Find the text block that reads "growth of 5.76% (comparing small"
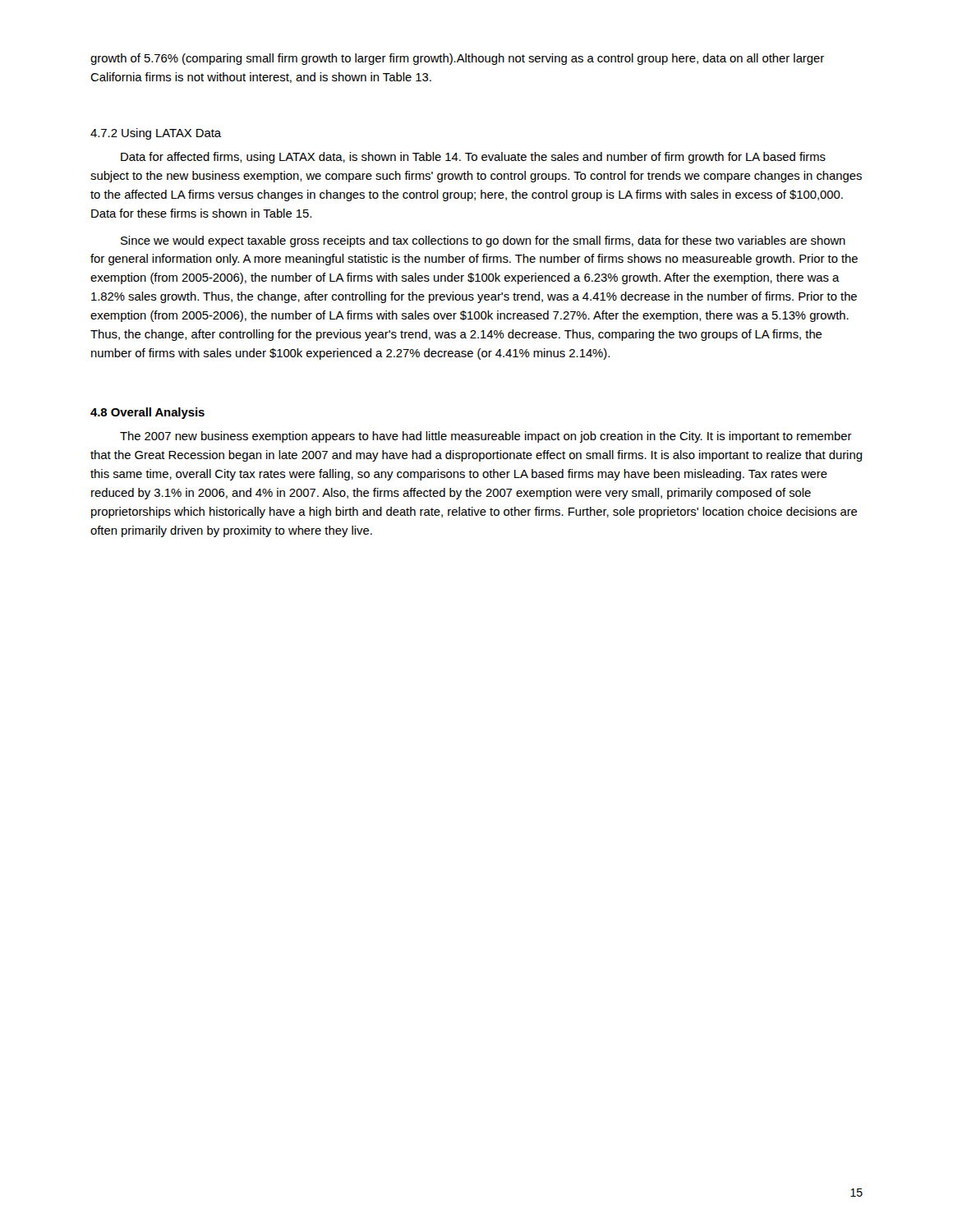This screenshot has width=953, height=1232. (x=457, y=68)
